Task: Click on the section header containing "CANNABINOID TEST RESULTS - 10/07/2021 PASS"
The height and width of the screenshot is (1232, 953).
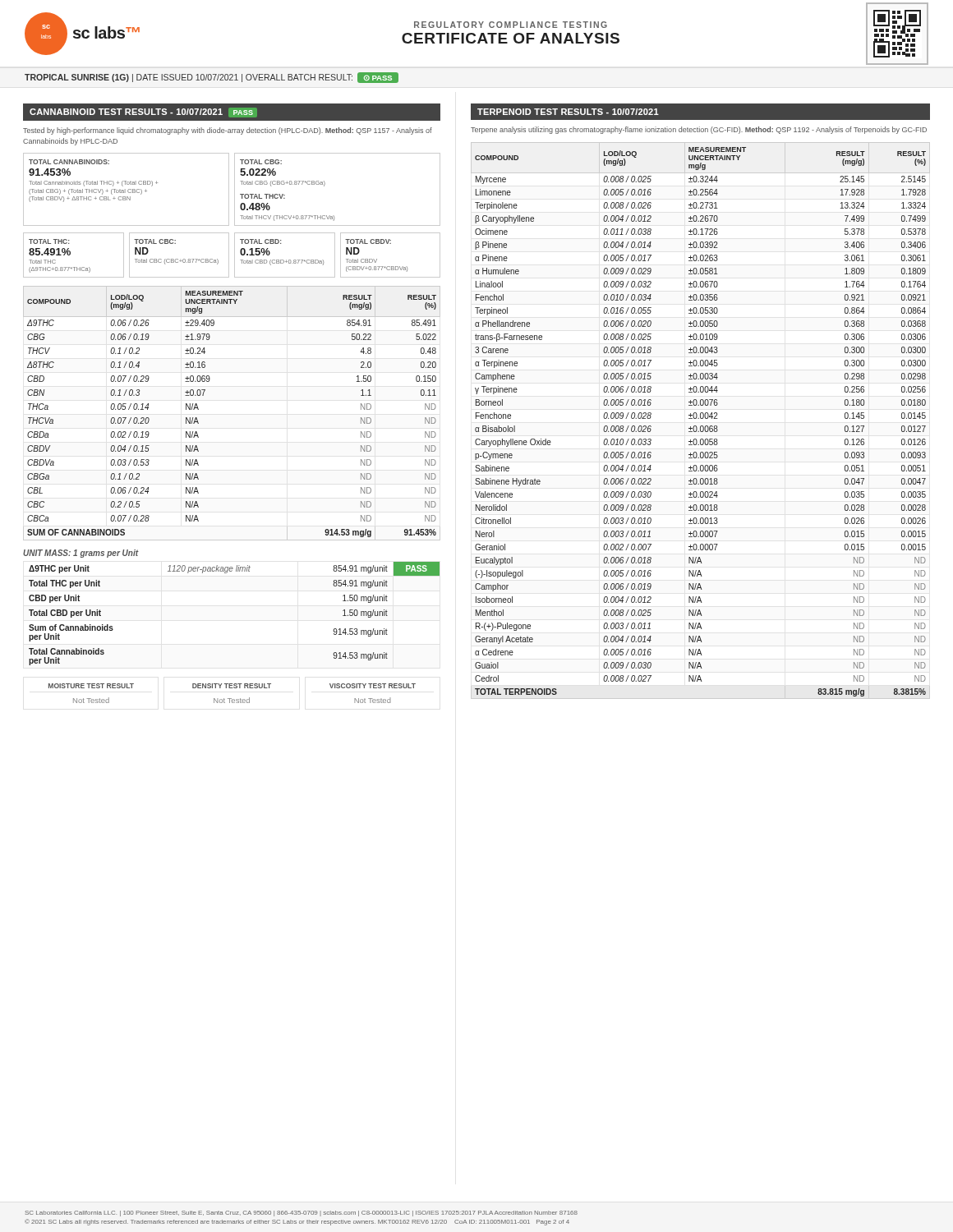Action: point(143,112)
